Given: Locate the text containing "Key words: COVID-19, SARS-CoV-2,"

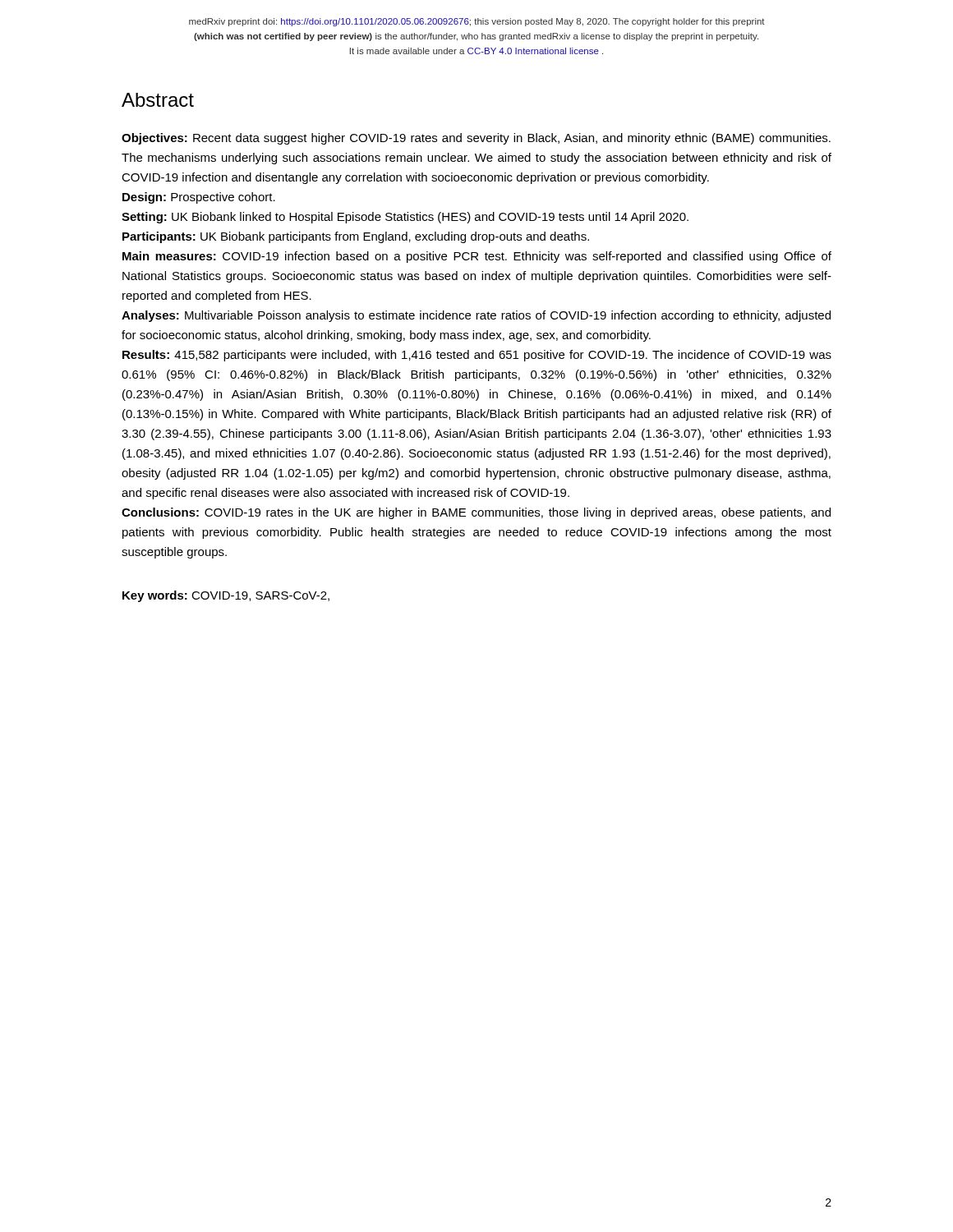Looking at the screenshot, I should [226, 596].
